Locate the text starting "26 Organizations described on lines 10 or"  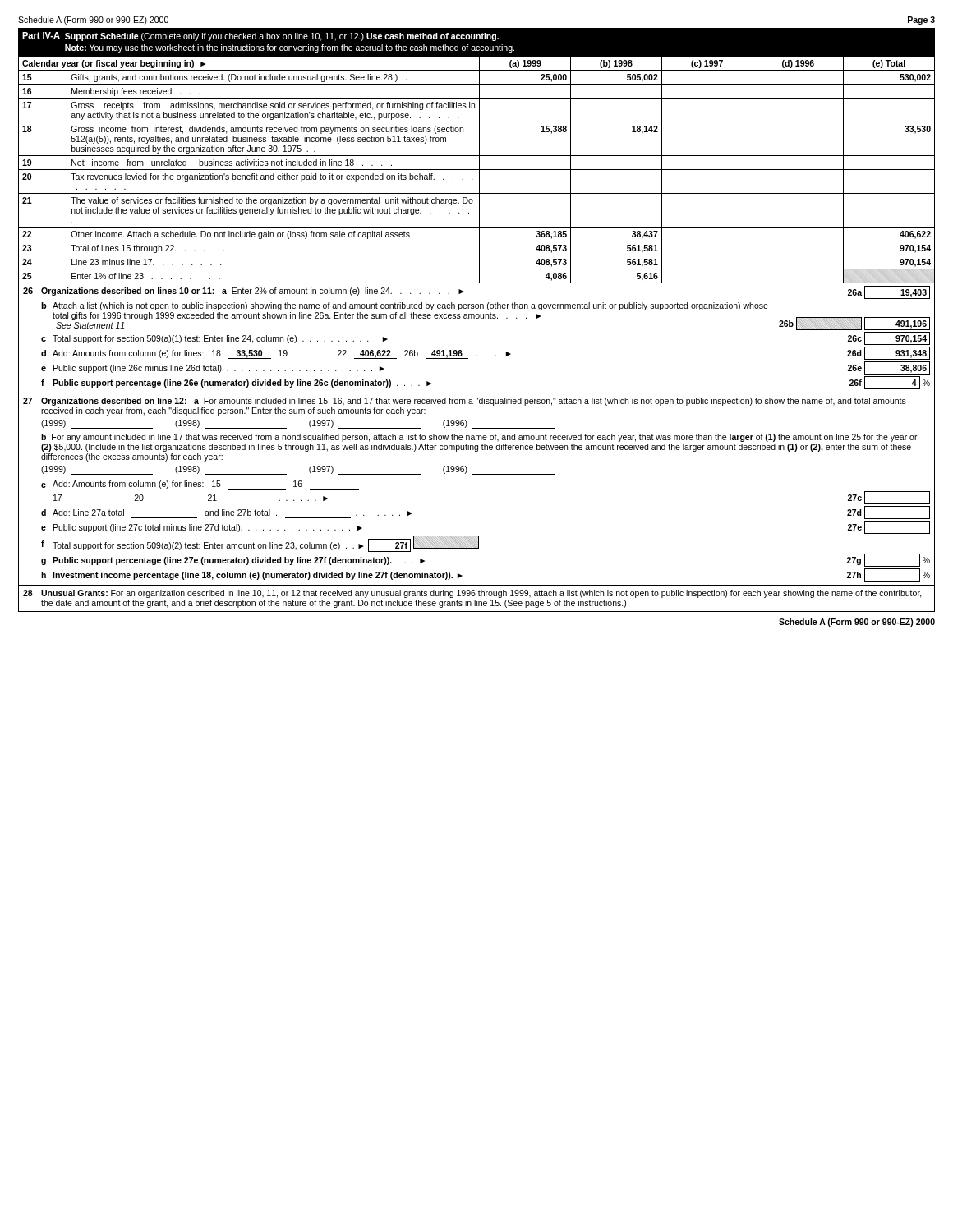point(208,293)
